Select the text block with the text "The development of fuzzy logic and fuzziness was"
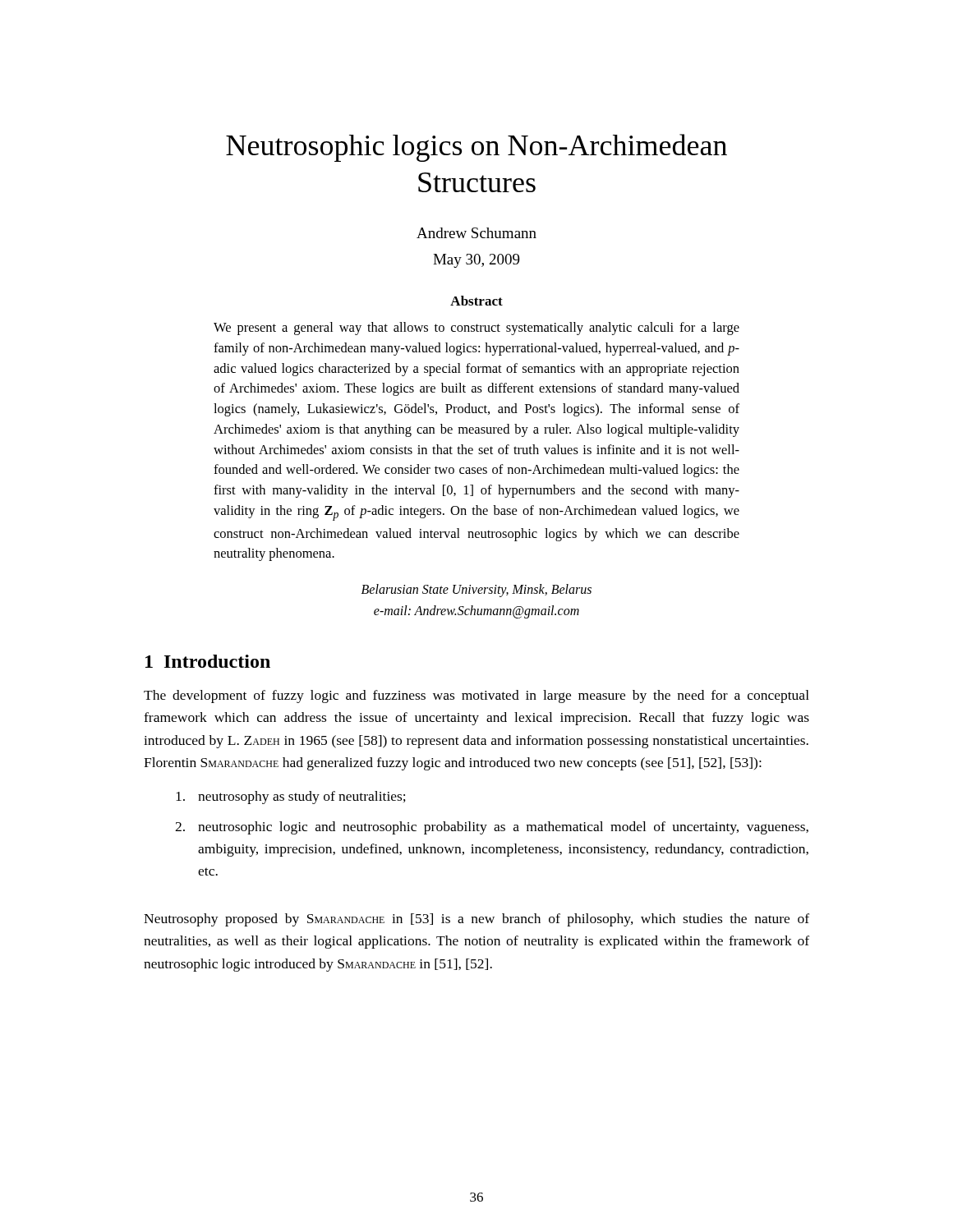Image resolution: width=953 pixels, height=1232 pixels. [x=476, y=729]
